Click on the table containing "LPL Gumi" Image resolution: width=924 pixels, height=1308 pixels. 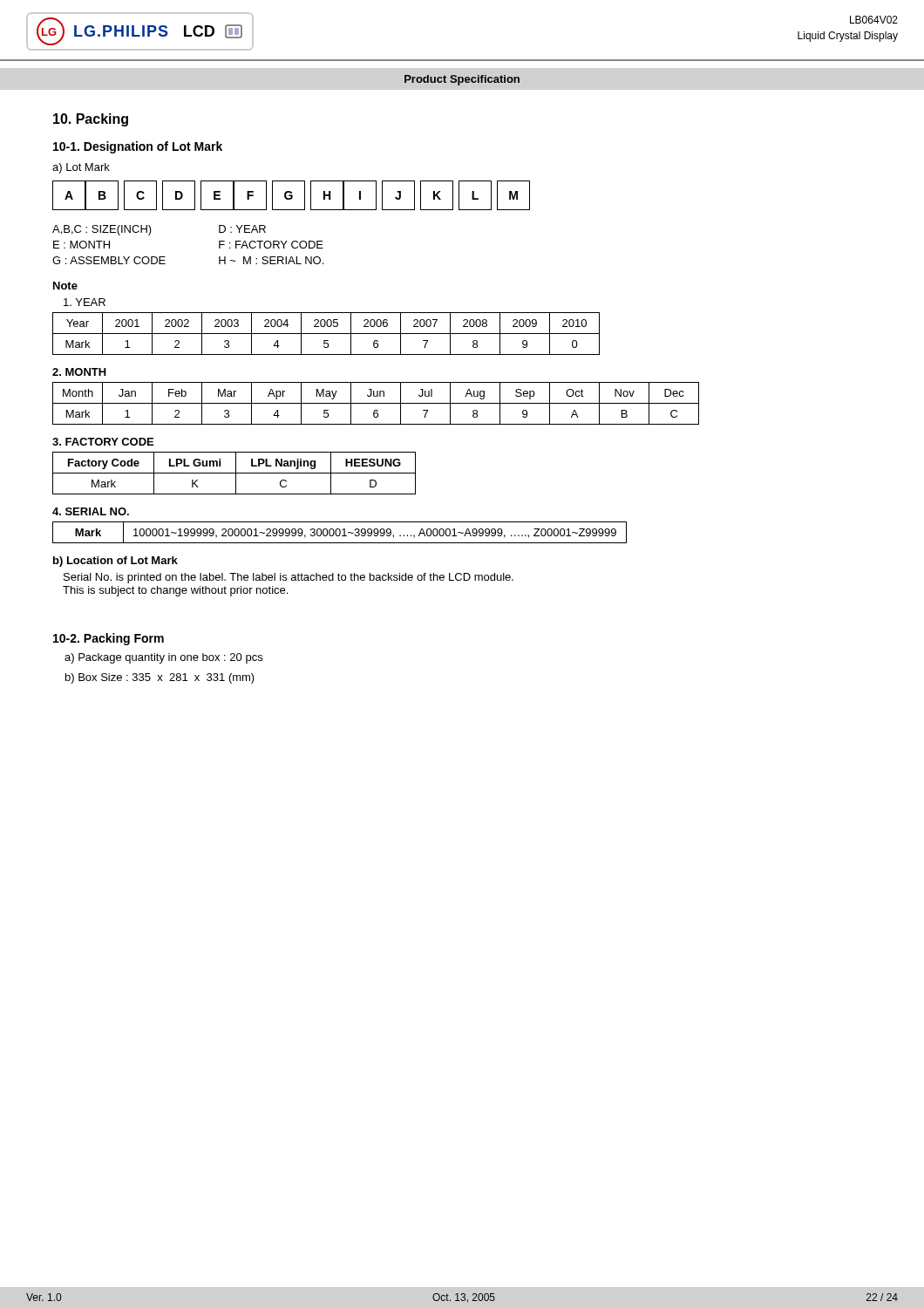coord(462,473)
